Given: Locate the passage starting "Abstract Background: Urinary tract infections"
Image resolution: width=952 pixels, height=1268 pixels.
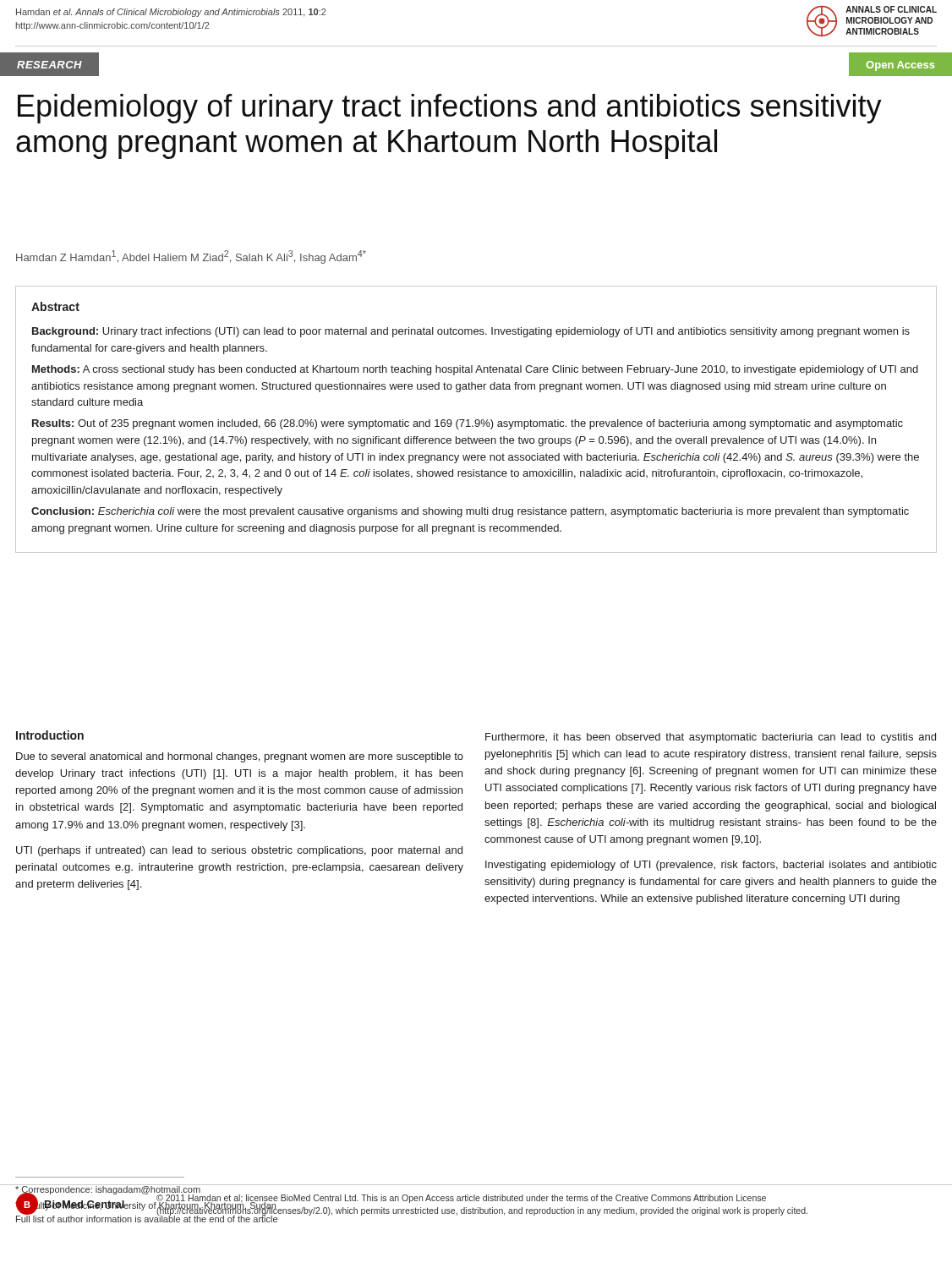Looking at the screenshot, I should click(476, 417).
